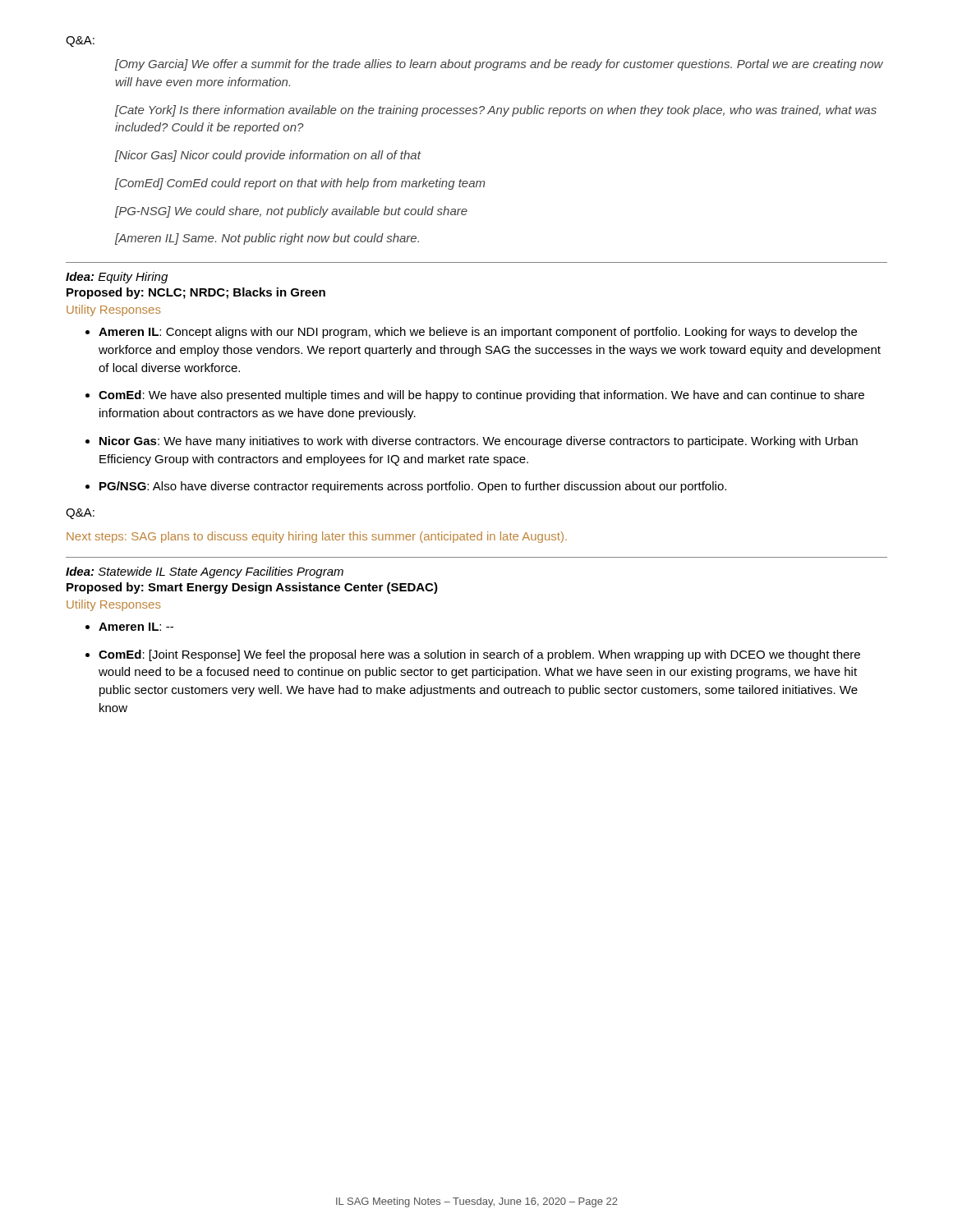Locate the title that says "Idea: Statewide IL State Agency Facilities Program"

(205, 571)
